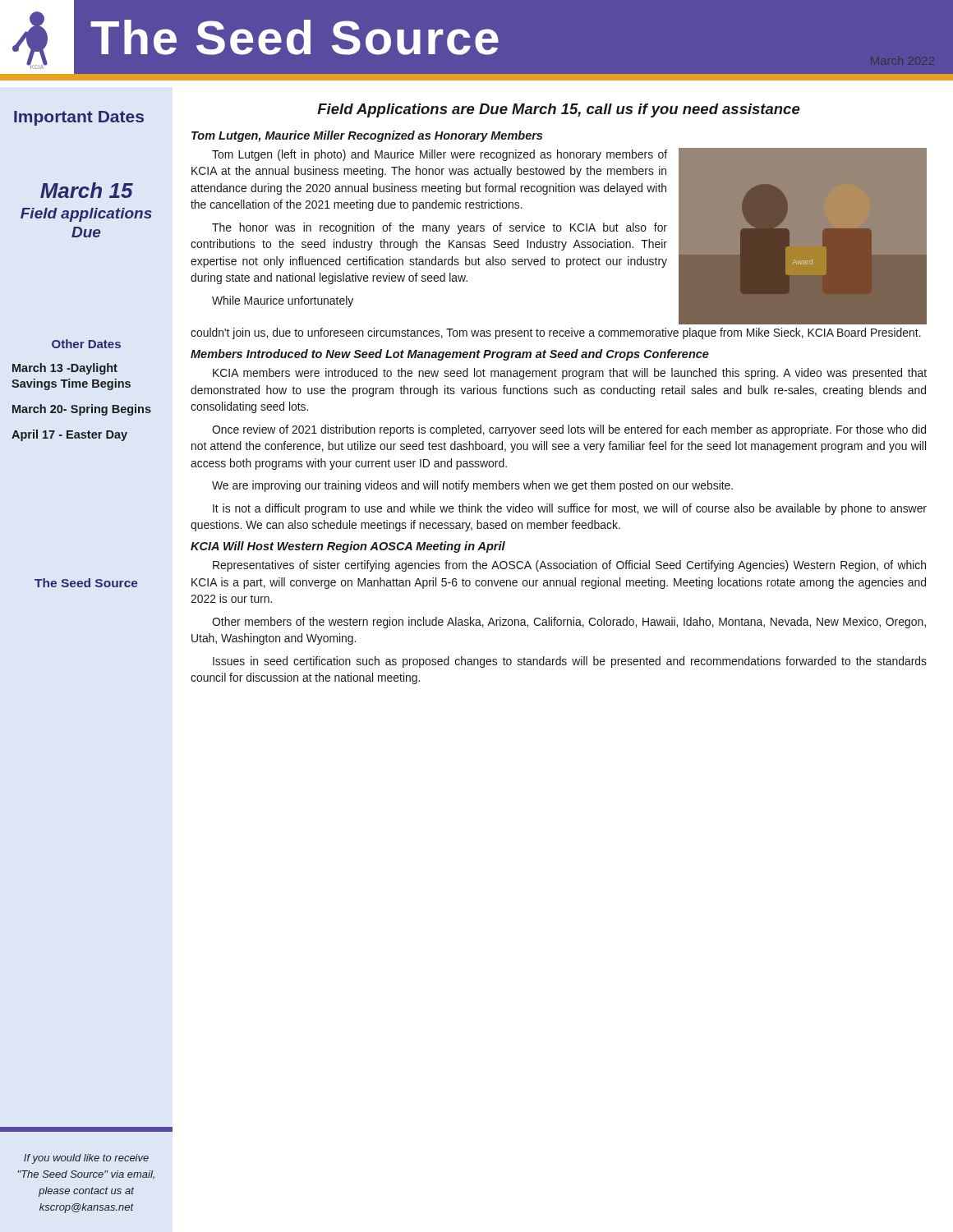
Task: Locate the section header that opens with "Members Introduced to New Seed Lot Management Program"
Action: [x=450, y=354]
